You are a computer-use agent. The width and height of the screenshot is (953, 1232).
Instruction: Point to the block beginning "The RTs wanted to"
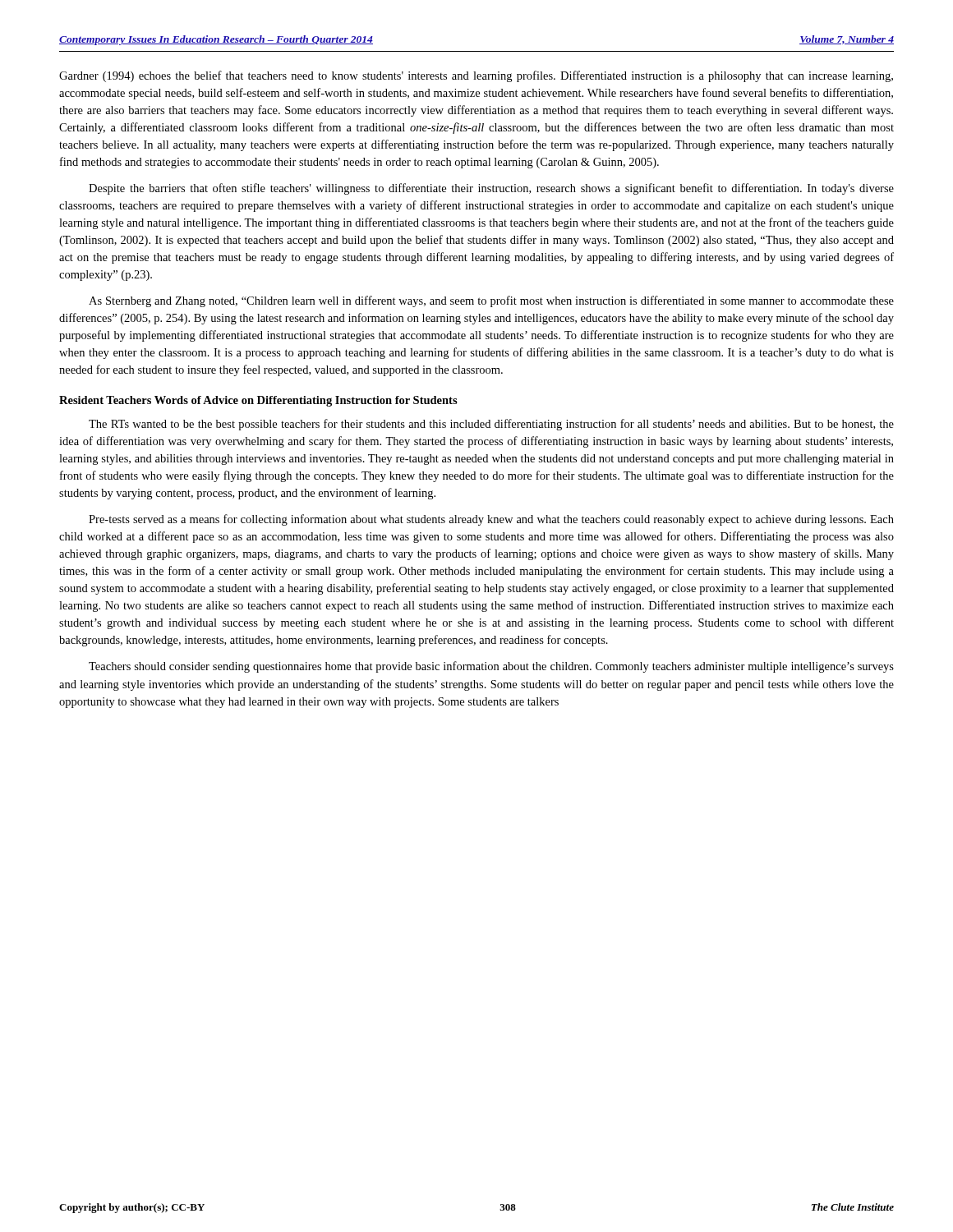coord(476,459)
